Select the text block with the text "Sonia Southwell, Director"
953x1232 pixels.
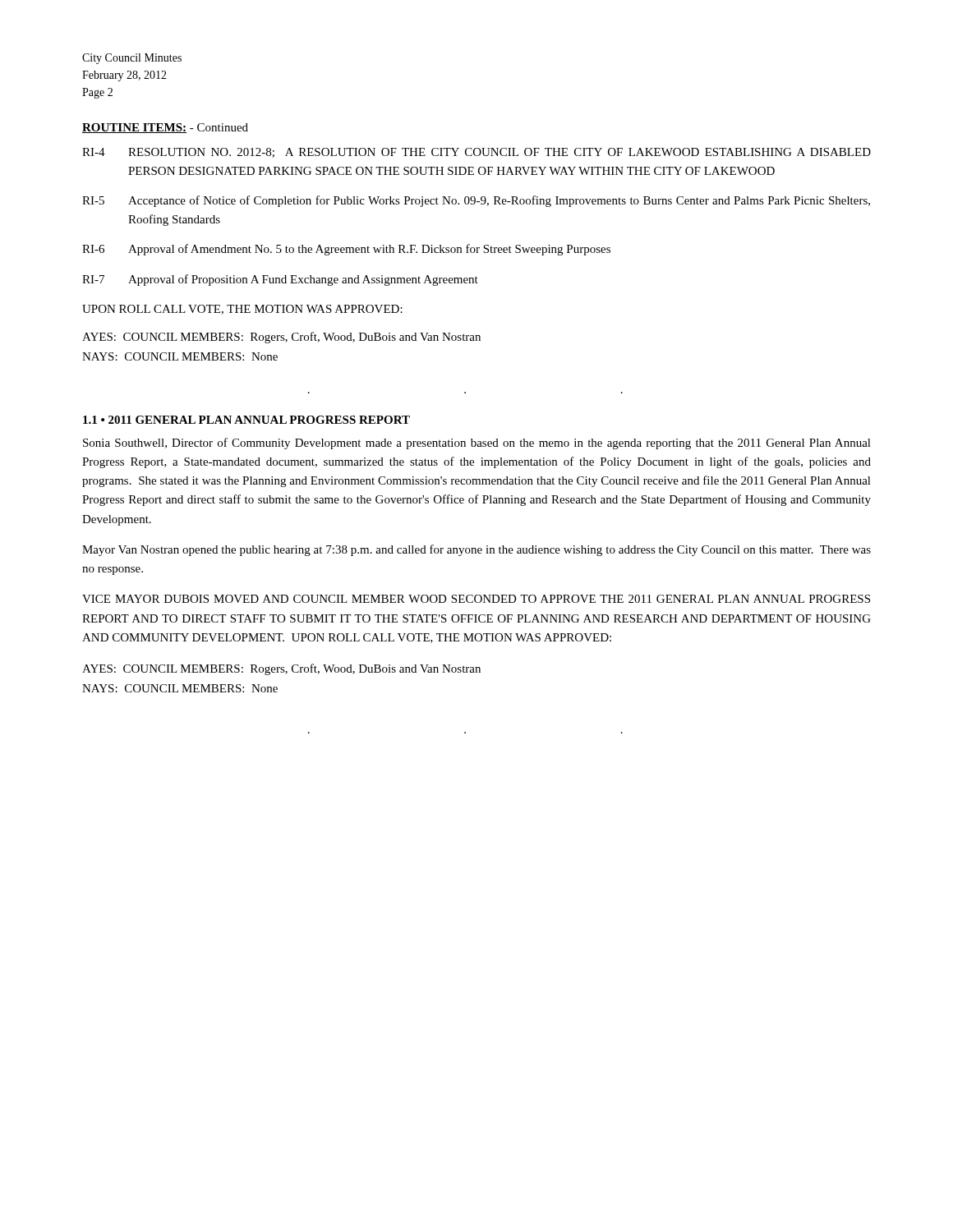476,480
